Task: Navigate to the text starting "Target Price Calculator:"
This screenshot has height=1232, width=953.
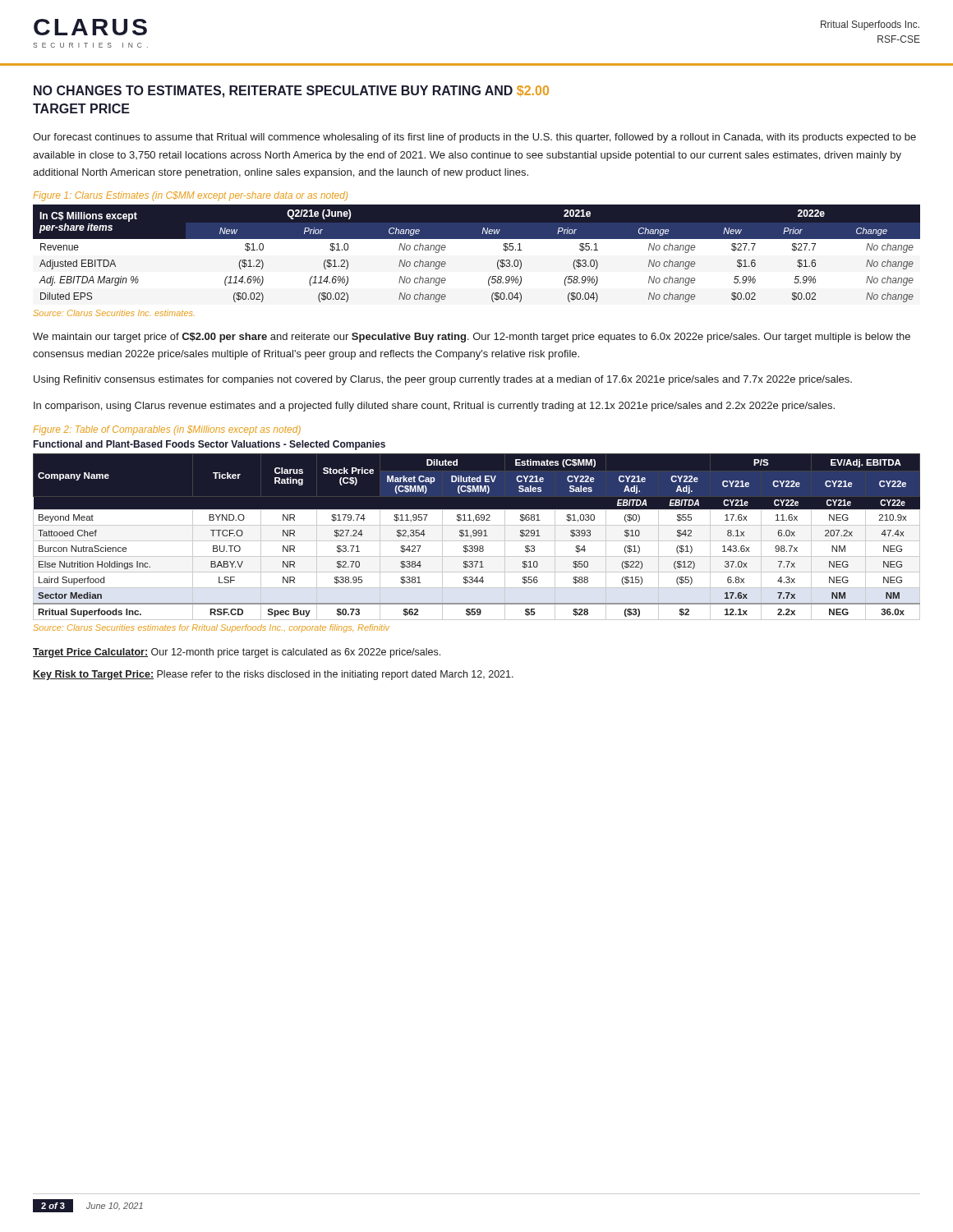Action: tap(237, 652)
